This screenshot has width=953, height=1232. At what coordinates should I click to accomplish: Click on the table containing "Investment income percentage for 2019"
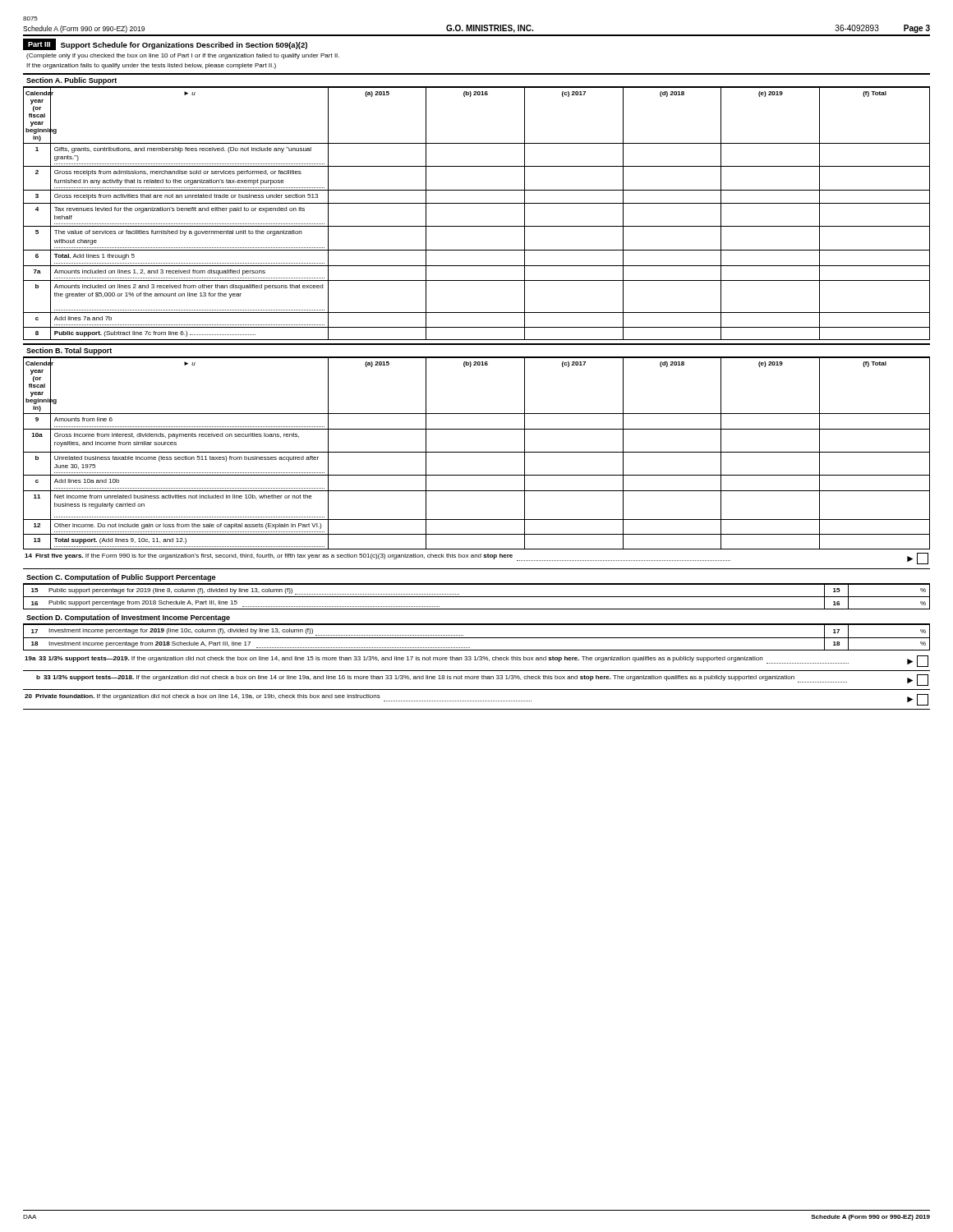point(476,638)
